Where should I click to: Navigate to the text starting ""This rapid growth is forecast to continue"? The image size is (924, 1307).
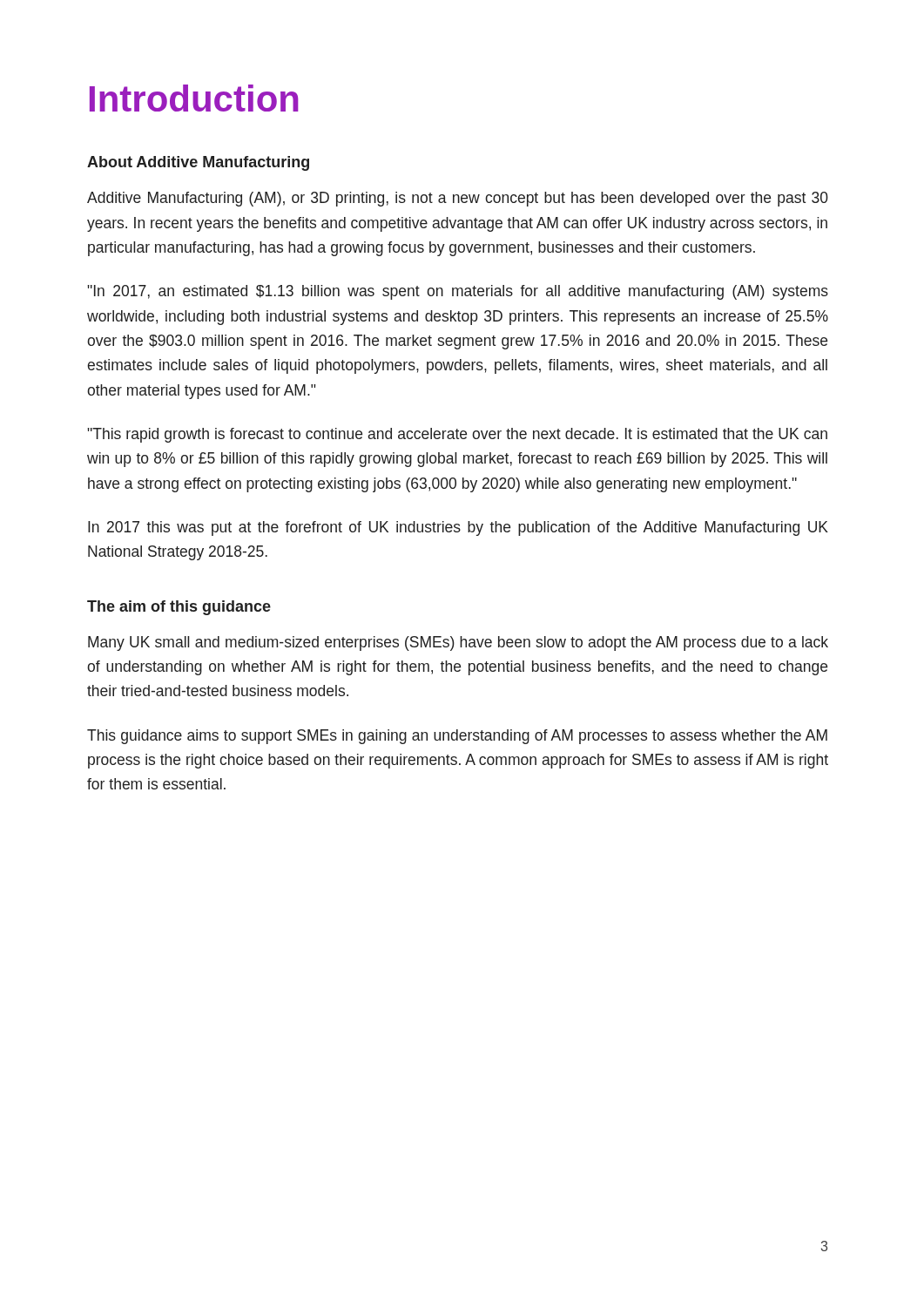(x=458, y=459)
